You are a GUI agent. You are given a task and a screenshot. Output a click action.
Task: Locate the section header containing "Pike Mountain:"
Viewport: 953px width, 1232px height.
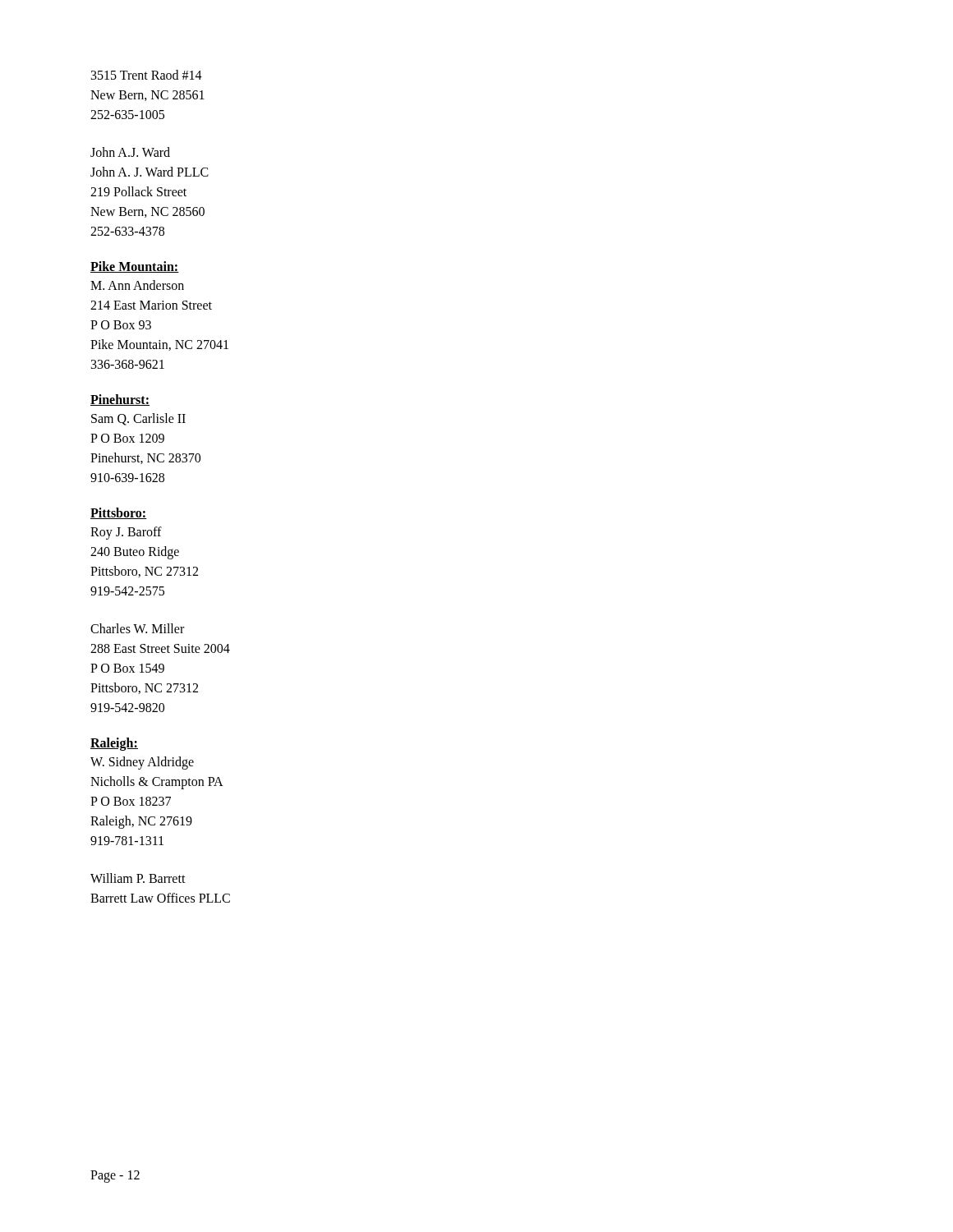point(134,267)
